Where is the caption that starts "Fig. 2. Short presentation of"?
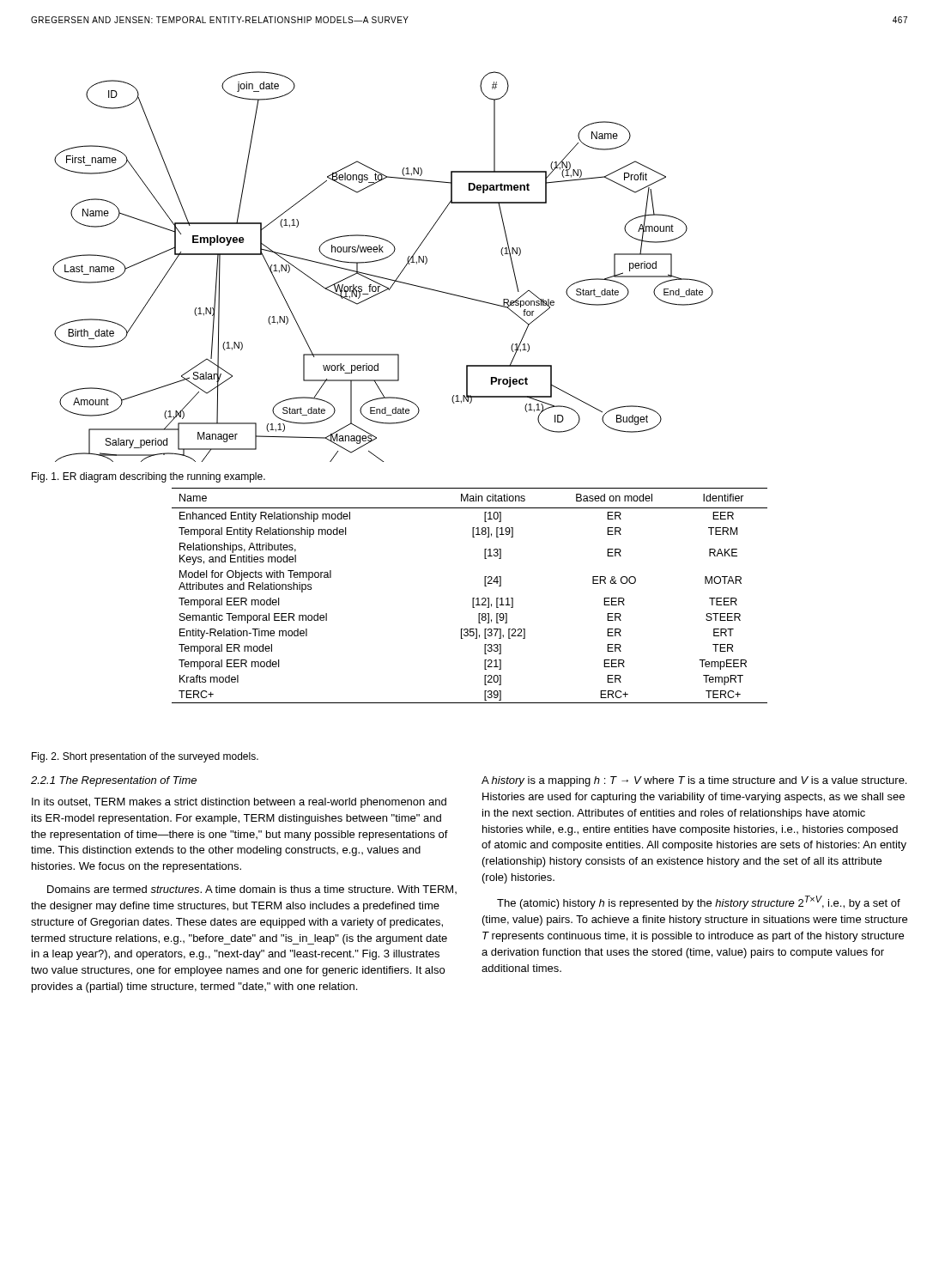 coord(145,757)
